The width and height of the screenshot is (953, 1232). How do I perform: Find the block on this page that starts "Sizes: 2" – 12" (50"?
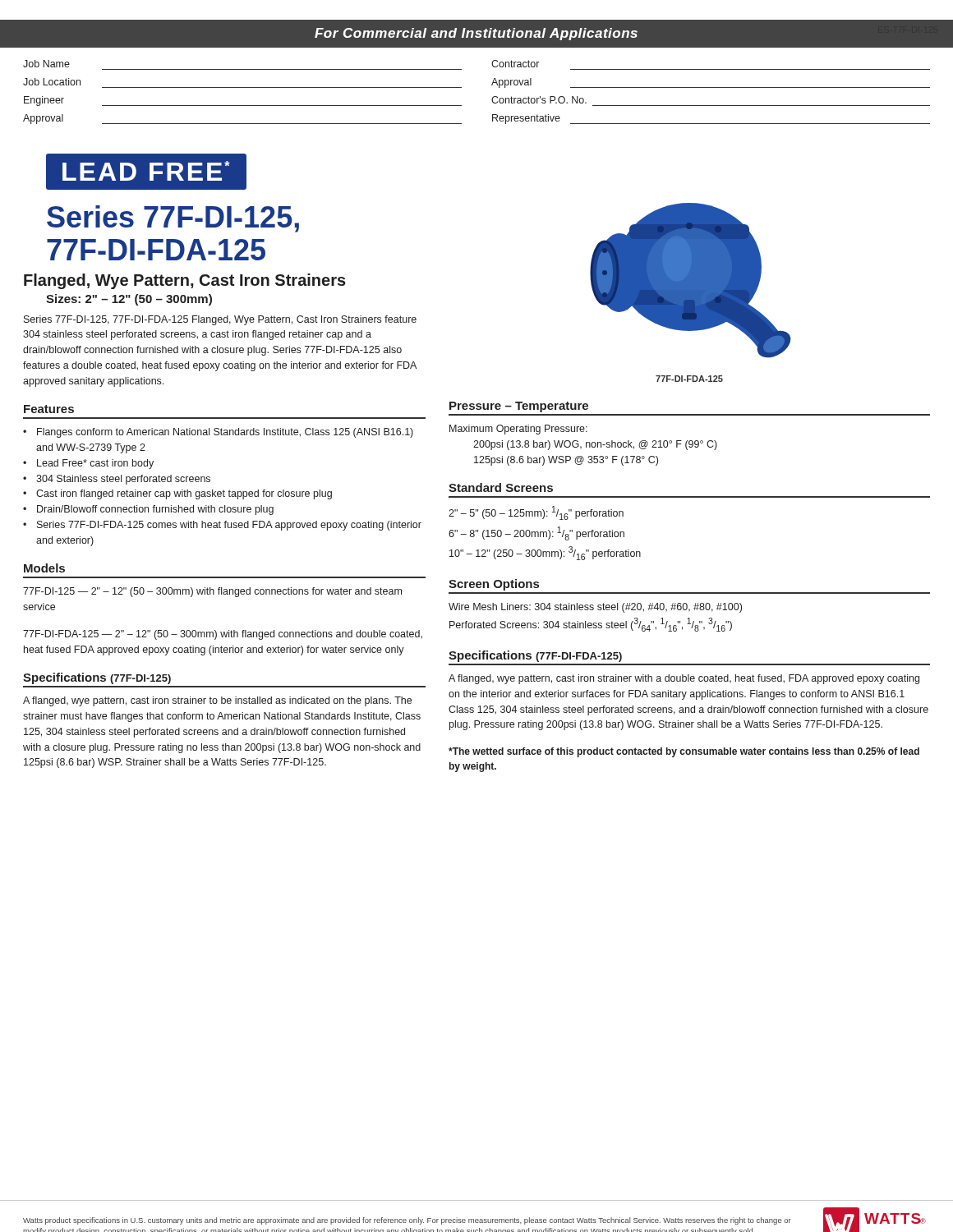pyautogui.click(x=129, y=298)
